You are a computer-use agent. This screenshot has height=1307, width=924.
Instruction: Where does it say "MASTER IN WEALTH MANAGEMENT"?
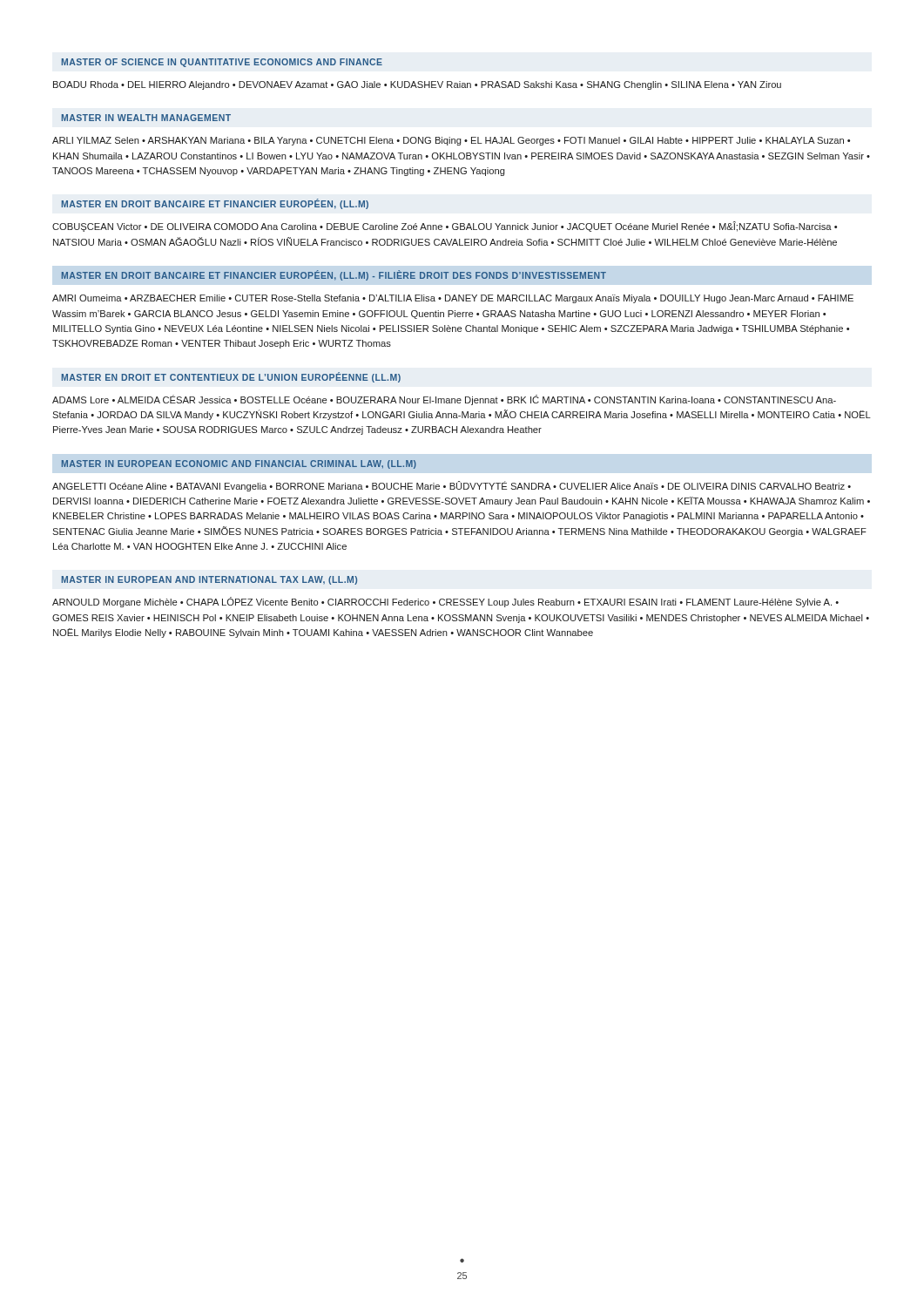(146, 118)
